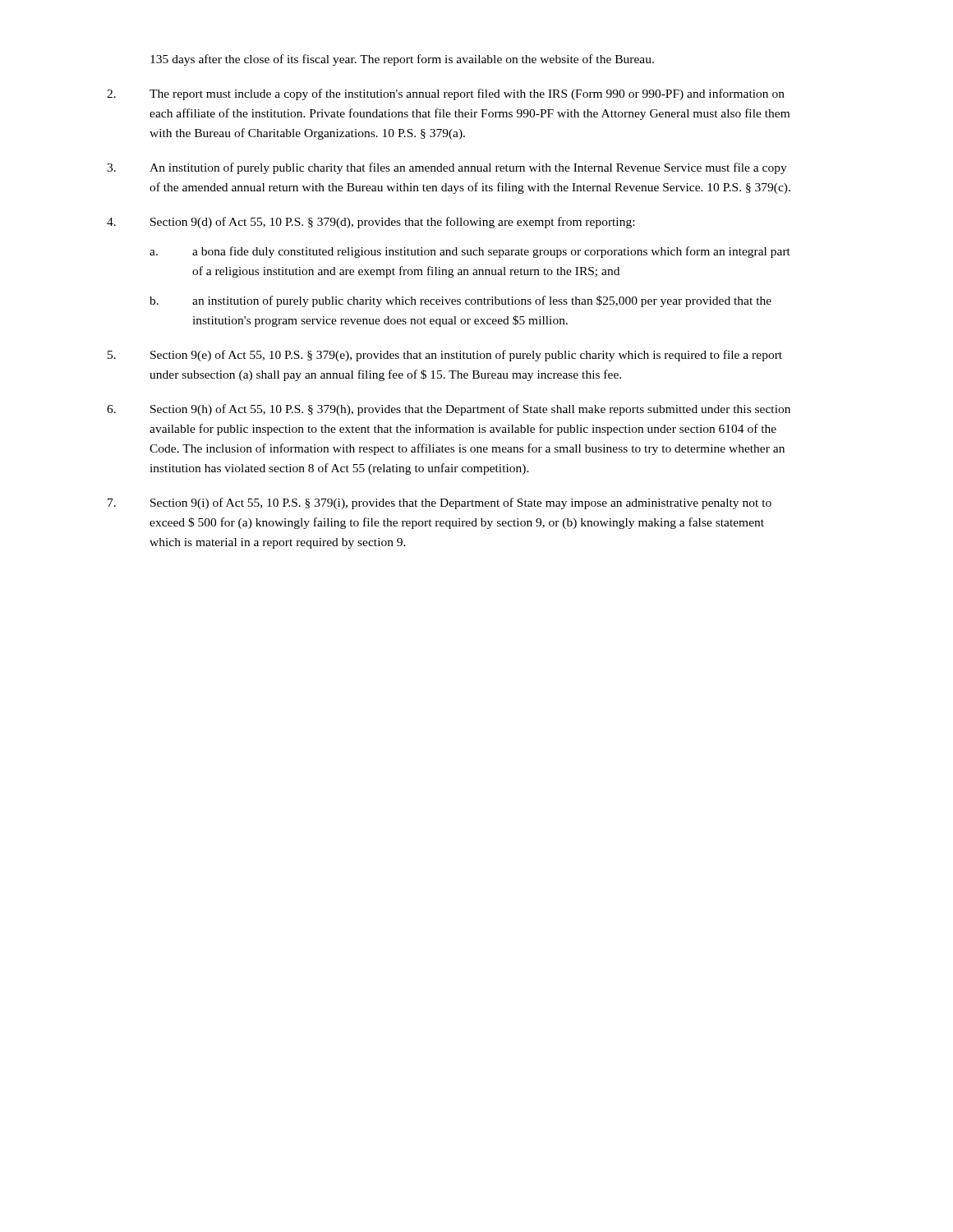Screen dimensions: 1232x953
Task: Locate the block of text that opens with "7. Section 9(i) of Act 55, 10"
Action: 452,523
